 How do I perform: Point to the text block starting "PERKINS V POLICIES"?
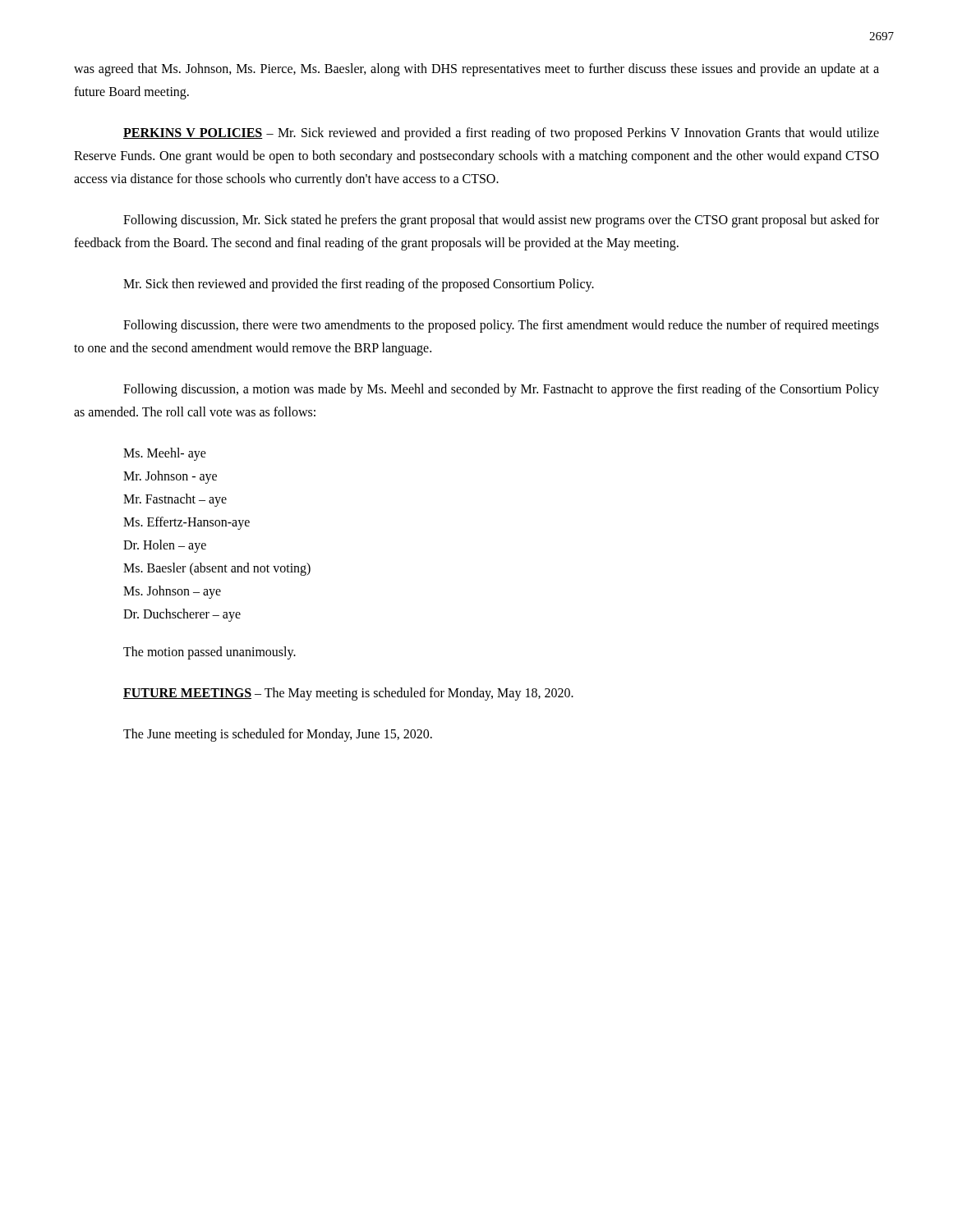click(476, 156)
